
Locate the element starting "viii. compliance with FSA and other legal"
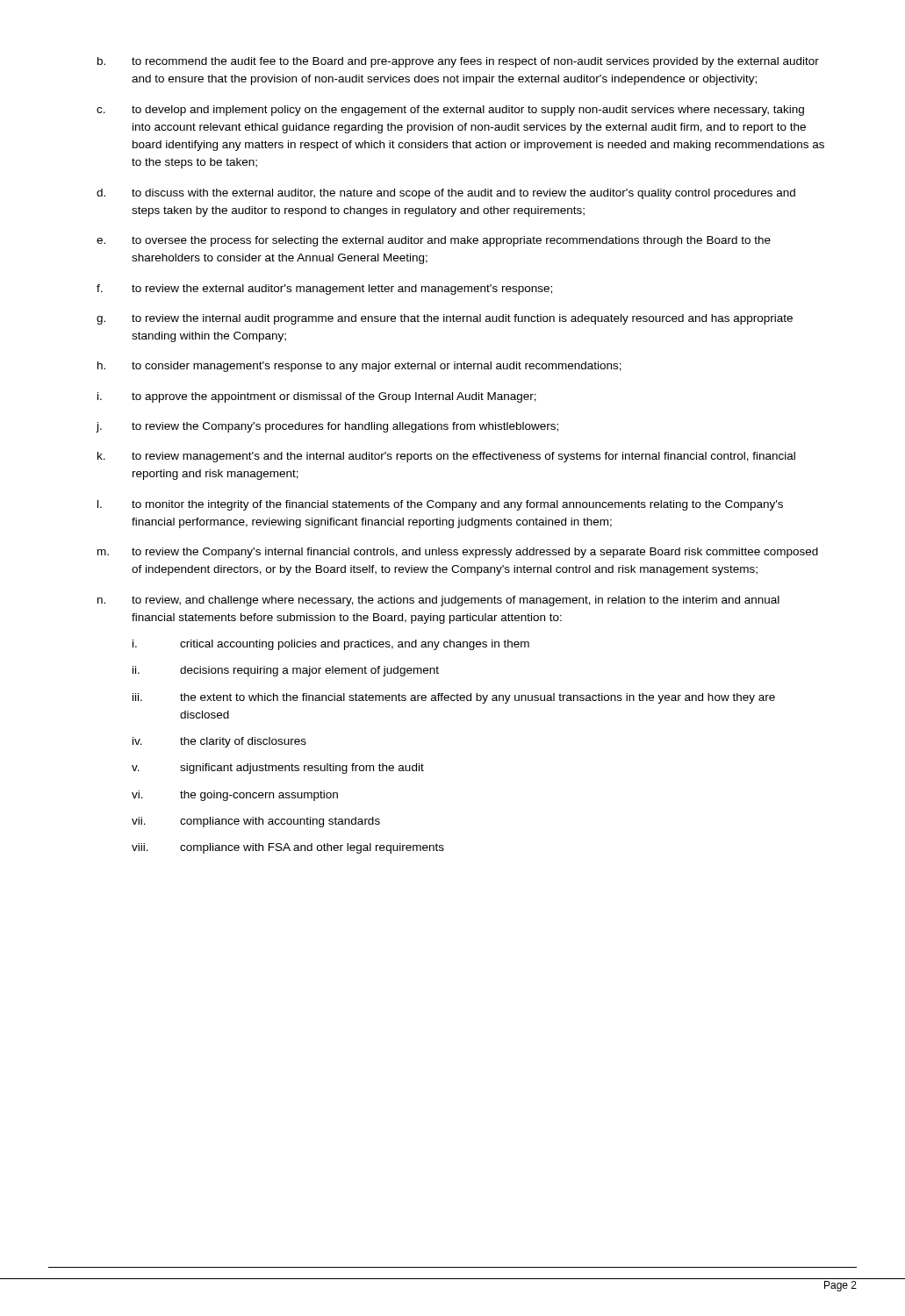[x=288, y=848]
